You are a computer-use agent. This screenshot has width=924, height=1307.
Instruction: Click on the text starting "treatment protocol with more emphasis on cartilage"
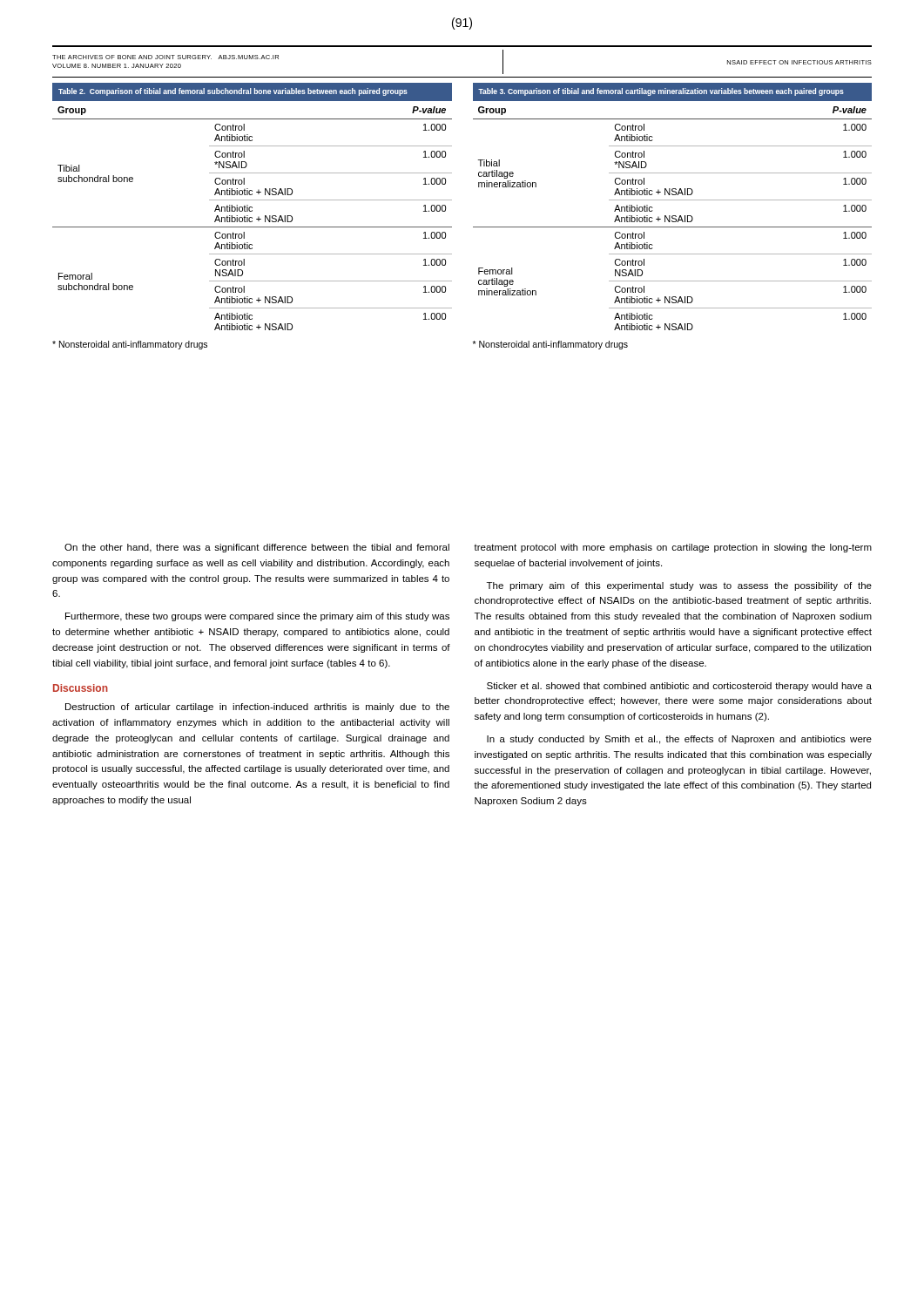point(673,675)
